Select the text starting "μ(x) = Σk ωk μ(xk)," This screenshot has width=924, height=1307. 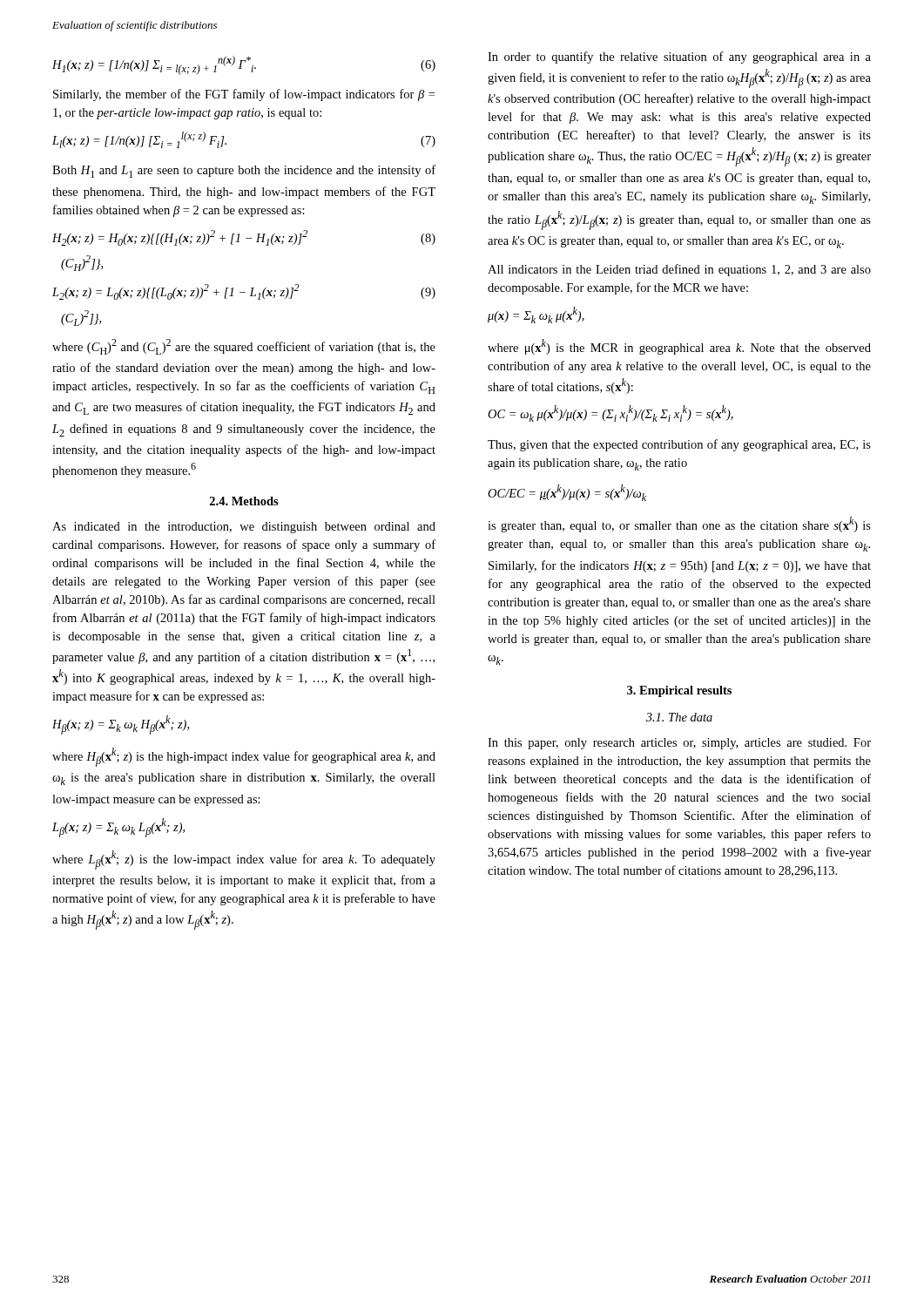tap(536, 315)
